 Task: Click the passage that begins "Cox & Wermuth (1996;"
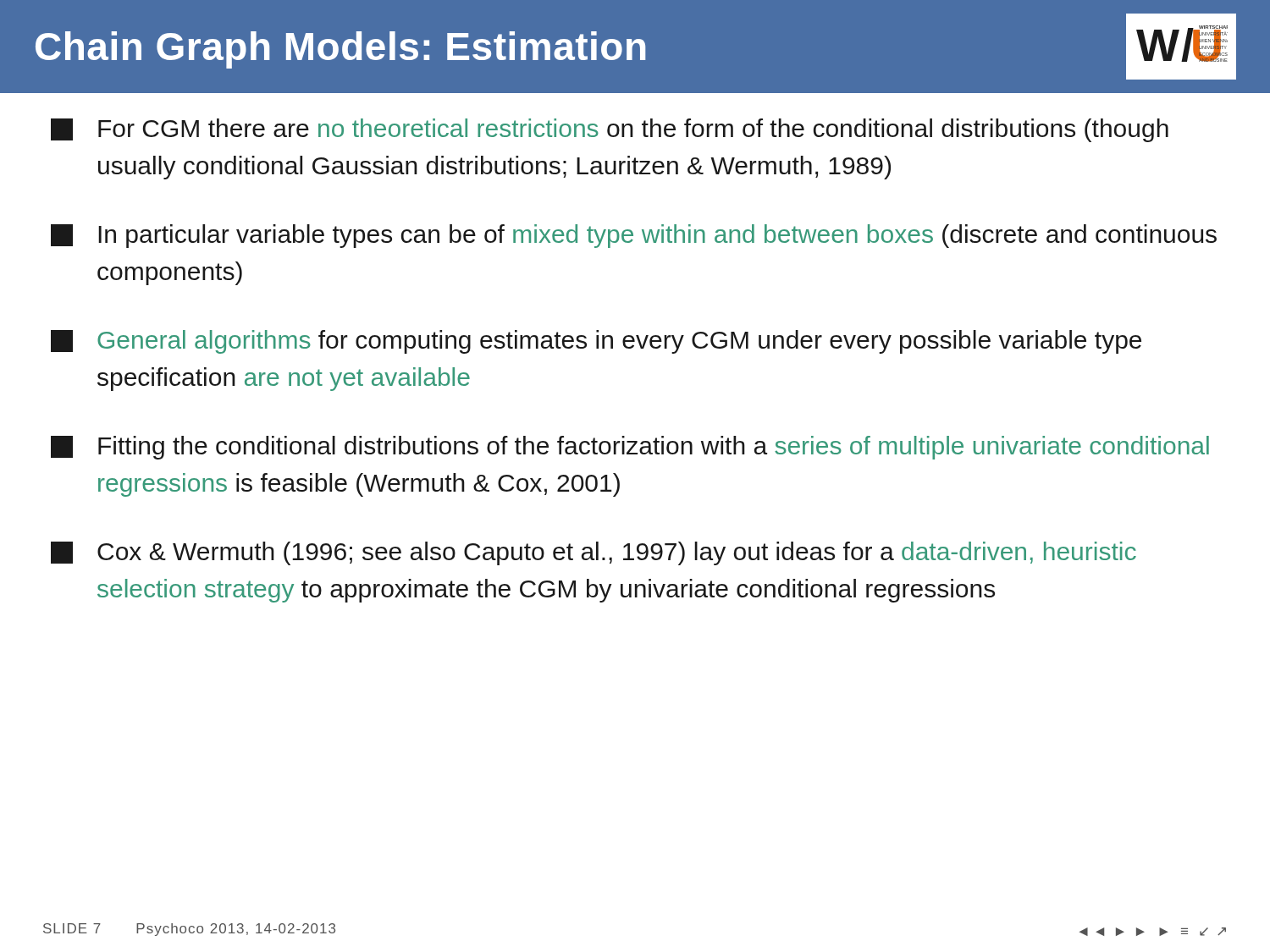[635, 570]
